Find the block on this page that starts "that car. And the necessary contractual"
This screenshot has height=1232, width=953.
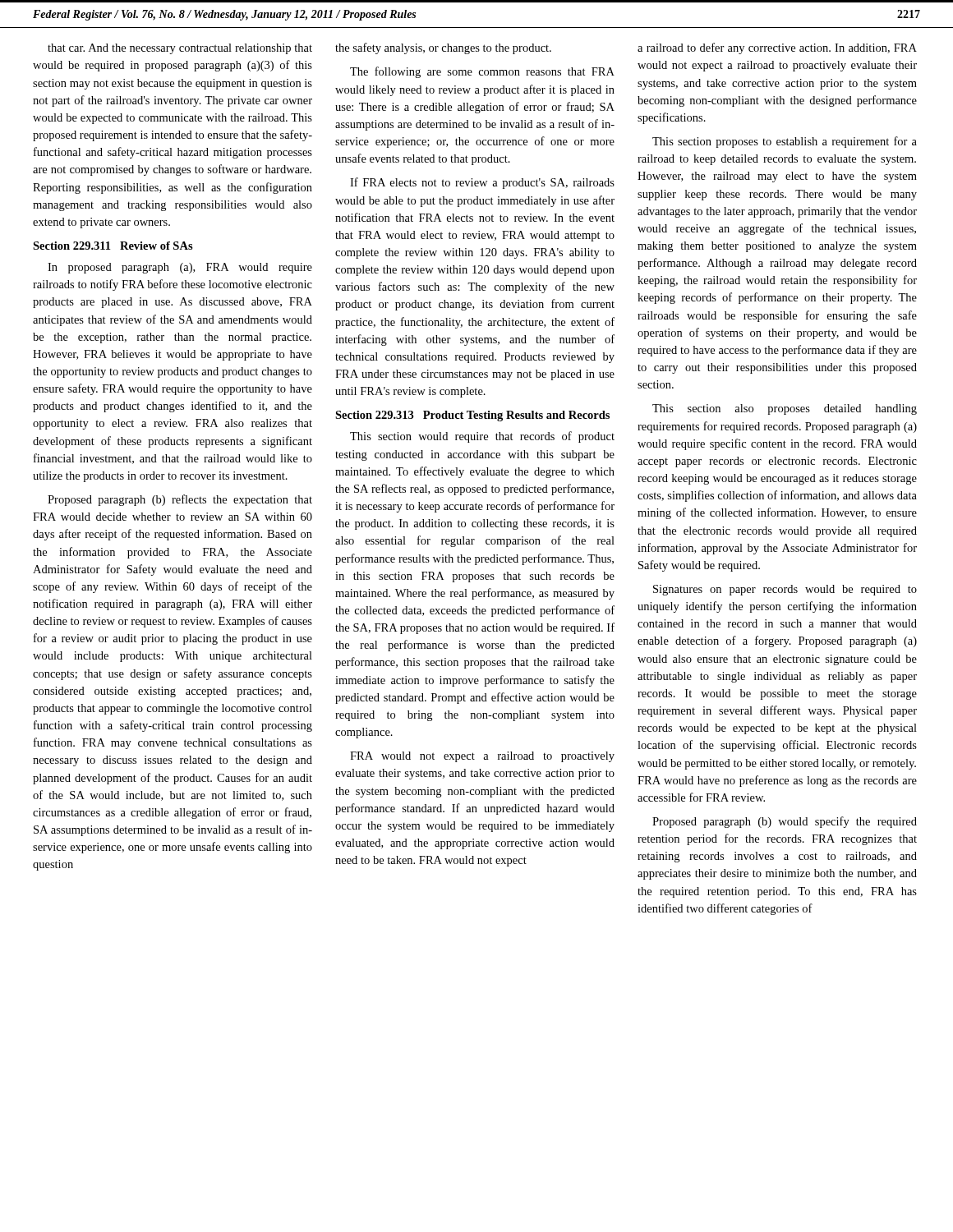[173, 135]
